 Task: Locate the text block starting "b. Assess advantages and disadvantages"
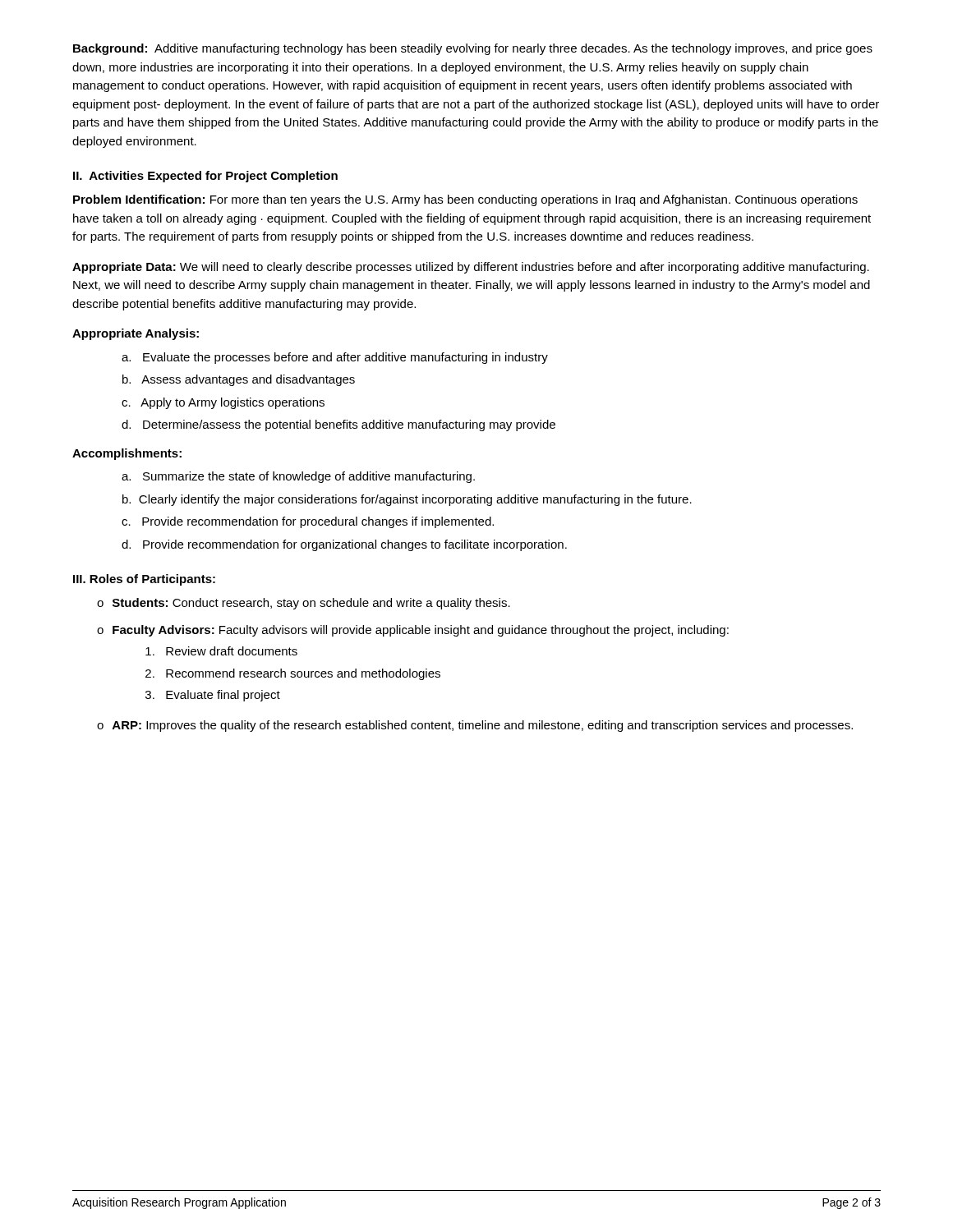pyautogui.click(x=238, y=379)
